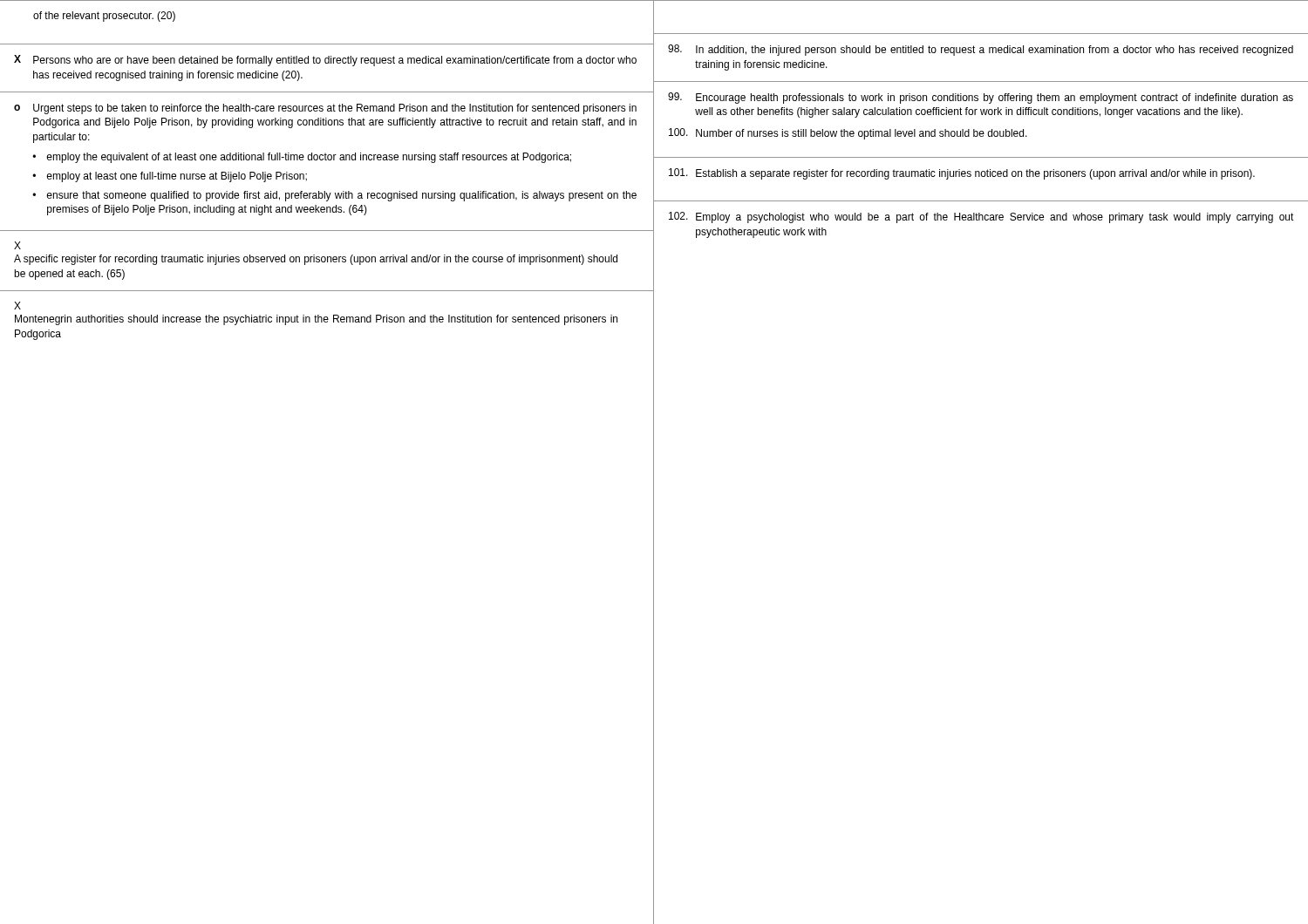Viewport: 1308px width, 924px height.
Task: Find the text starting "Employ a psychologist who would be"
Action: (x=981, y=225)
